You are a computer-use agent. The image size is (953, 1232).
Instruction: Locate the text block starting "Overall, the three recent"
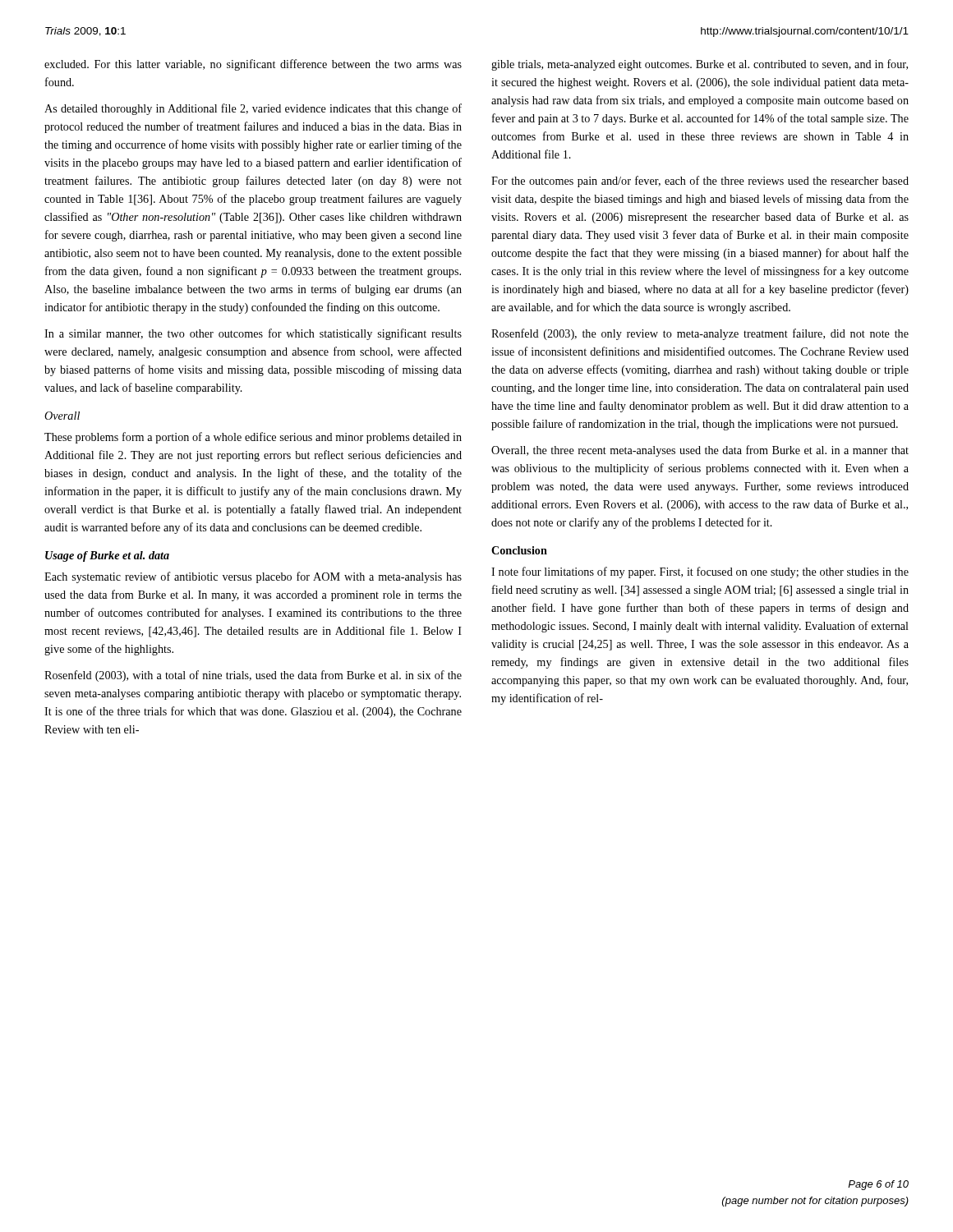pyautogui.click(x=700, y=486)
